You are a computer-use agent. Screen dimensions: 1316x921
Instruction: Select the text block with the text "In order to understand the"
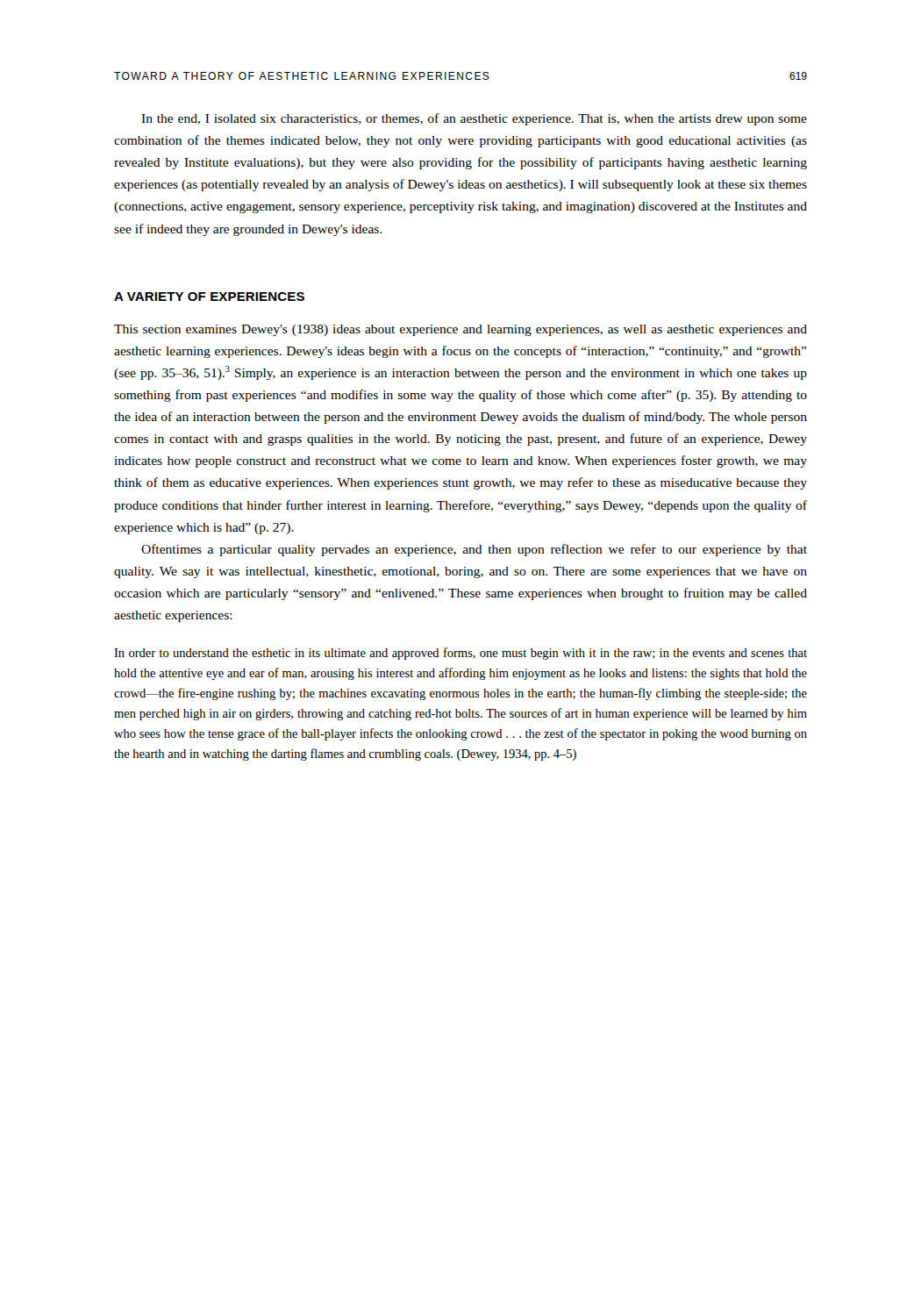(x=460, y=703)
